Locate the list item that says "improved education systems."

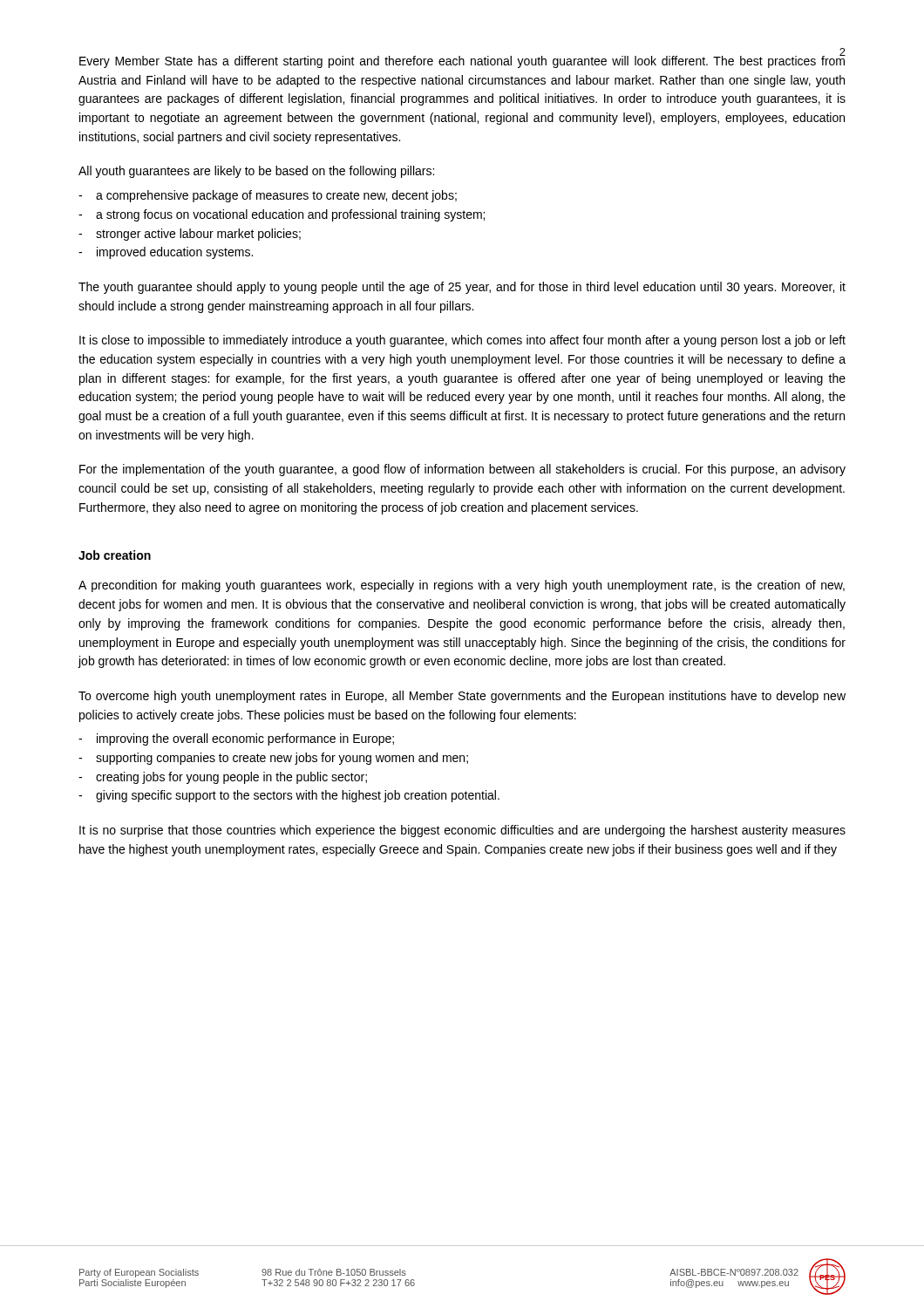[x=175, y=252]
